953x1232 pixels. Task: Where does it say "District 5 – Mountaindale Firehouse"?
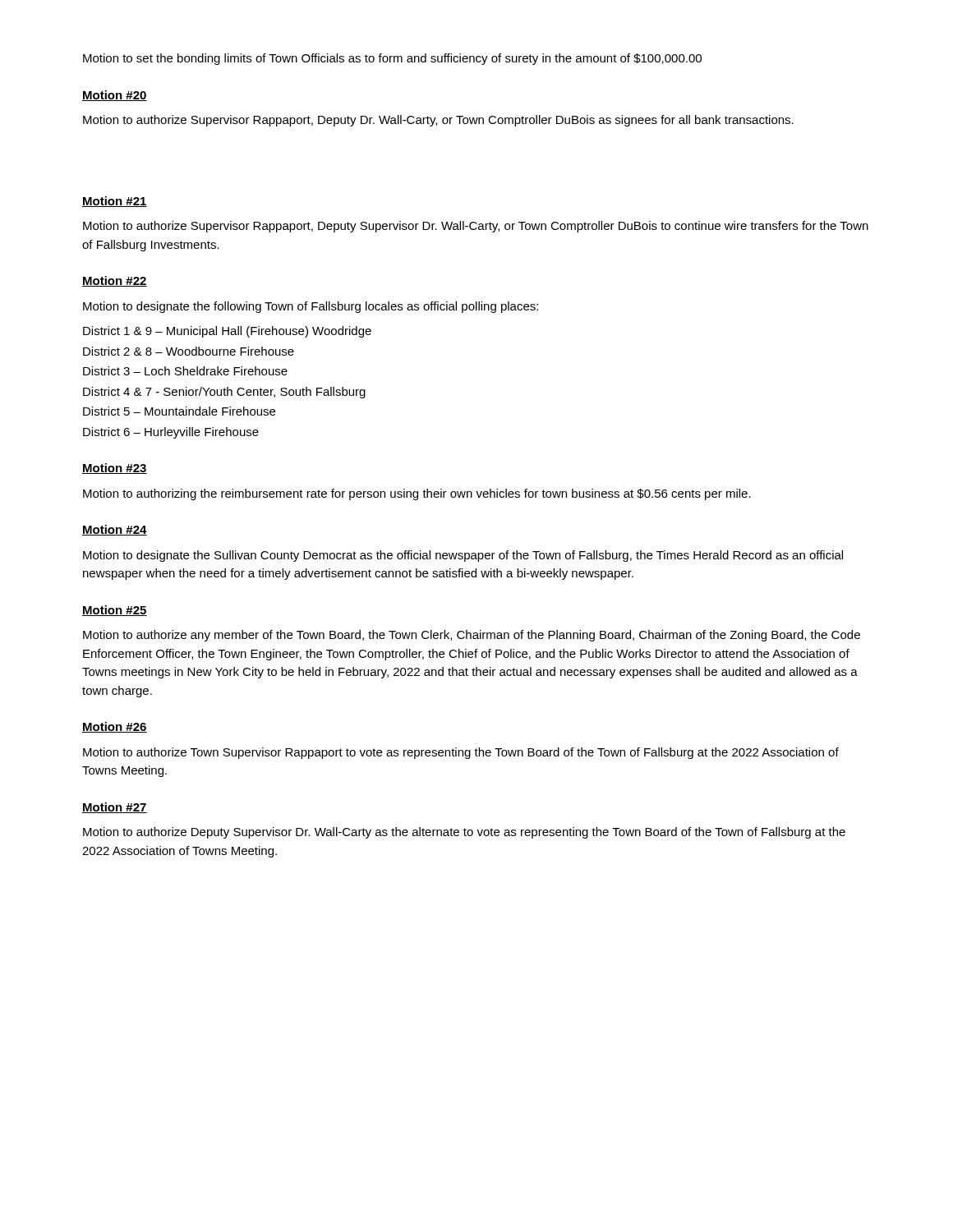[x=179, y=411]
